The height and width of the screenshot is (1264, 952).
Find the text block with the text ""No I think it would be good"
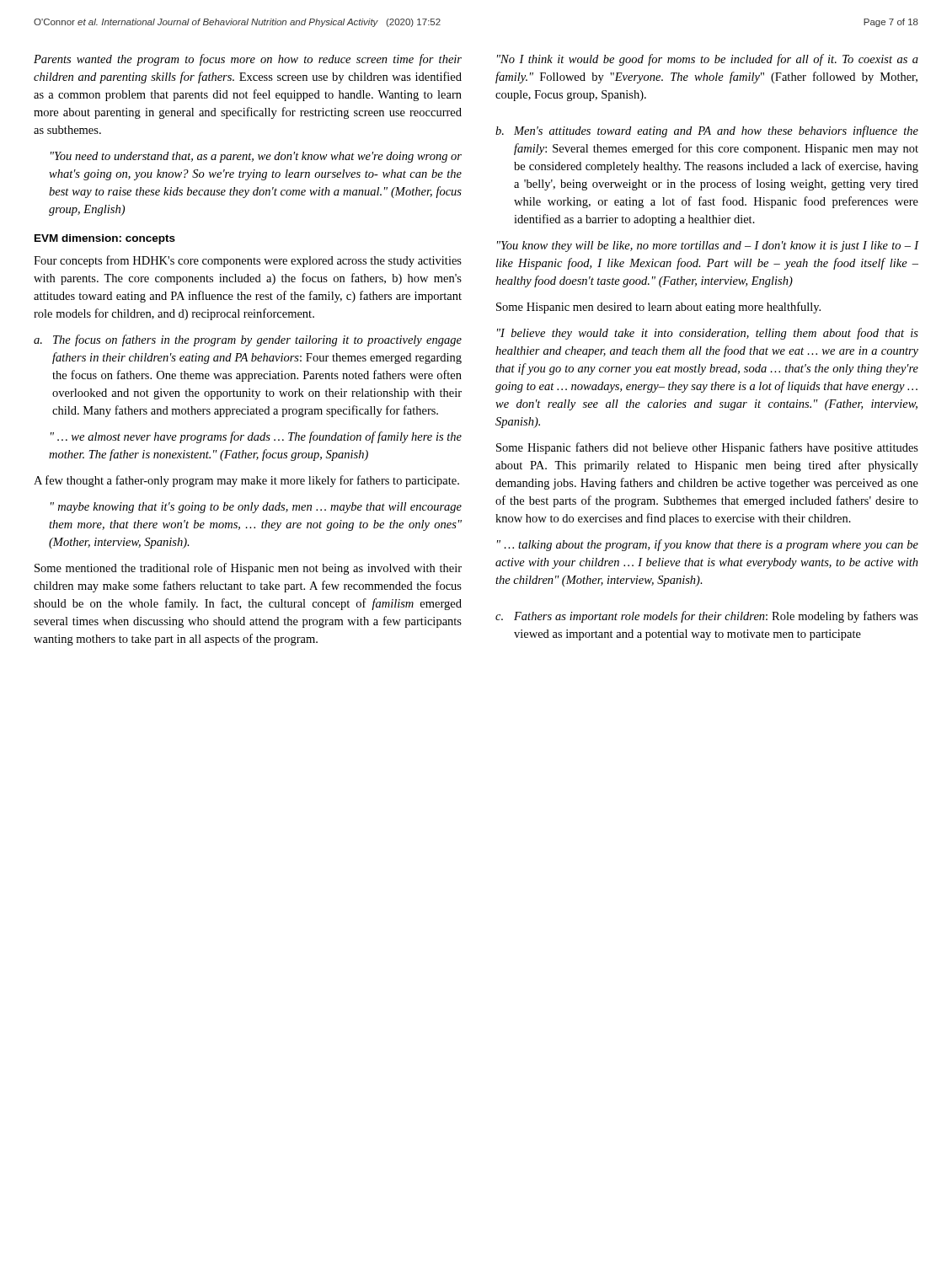(707, 77)
